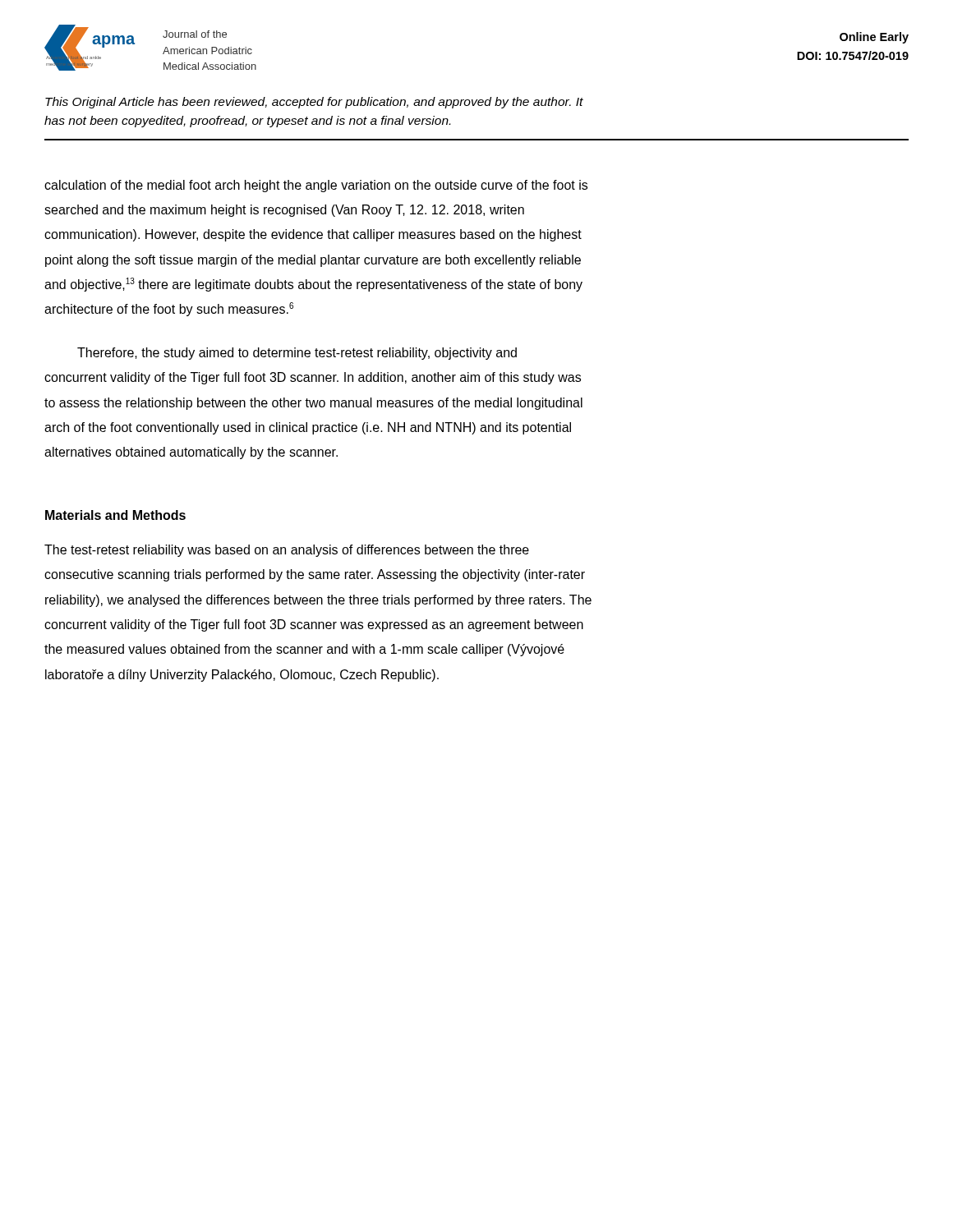
Task: Click on the text block with the text "calculation of the"
Action: [x=476, y=248]
